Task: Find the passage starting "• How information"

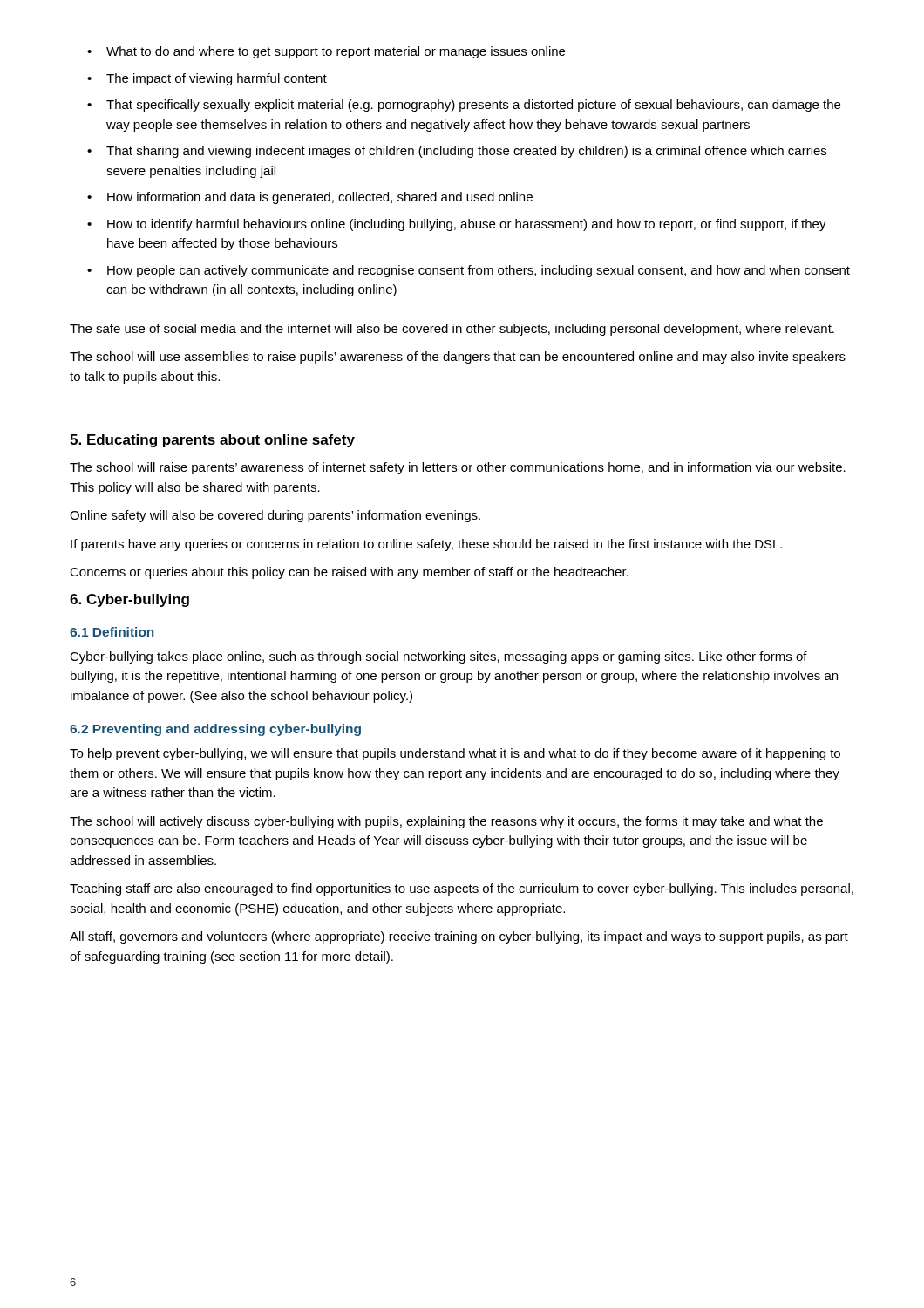Action: pyautogui.click(x=471, y=197)
